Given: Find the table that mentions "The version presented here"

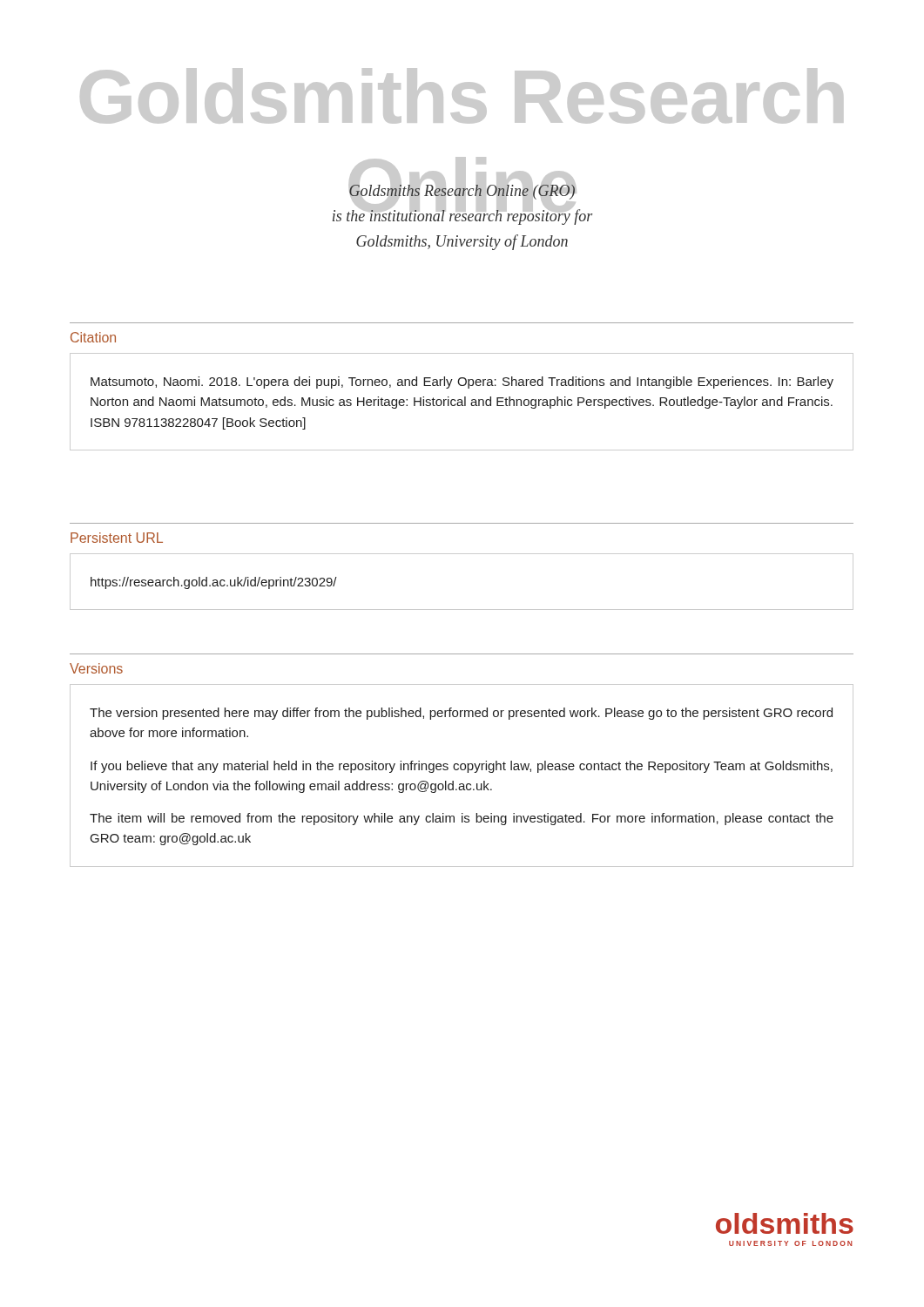Looking at the screenshot, I should coord(462,775).
